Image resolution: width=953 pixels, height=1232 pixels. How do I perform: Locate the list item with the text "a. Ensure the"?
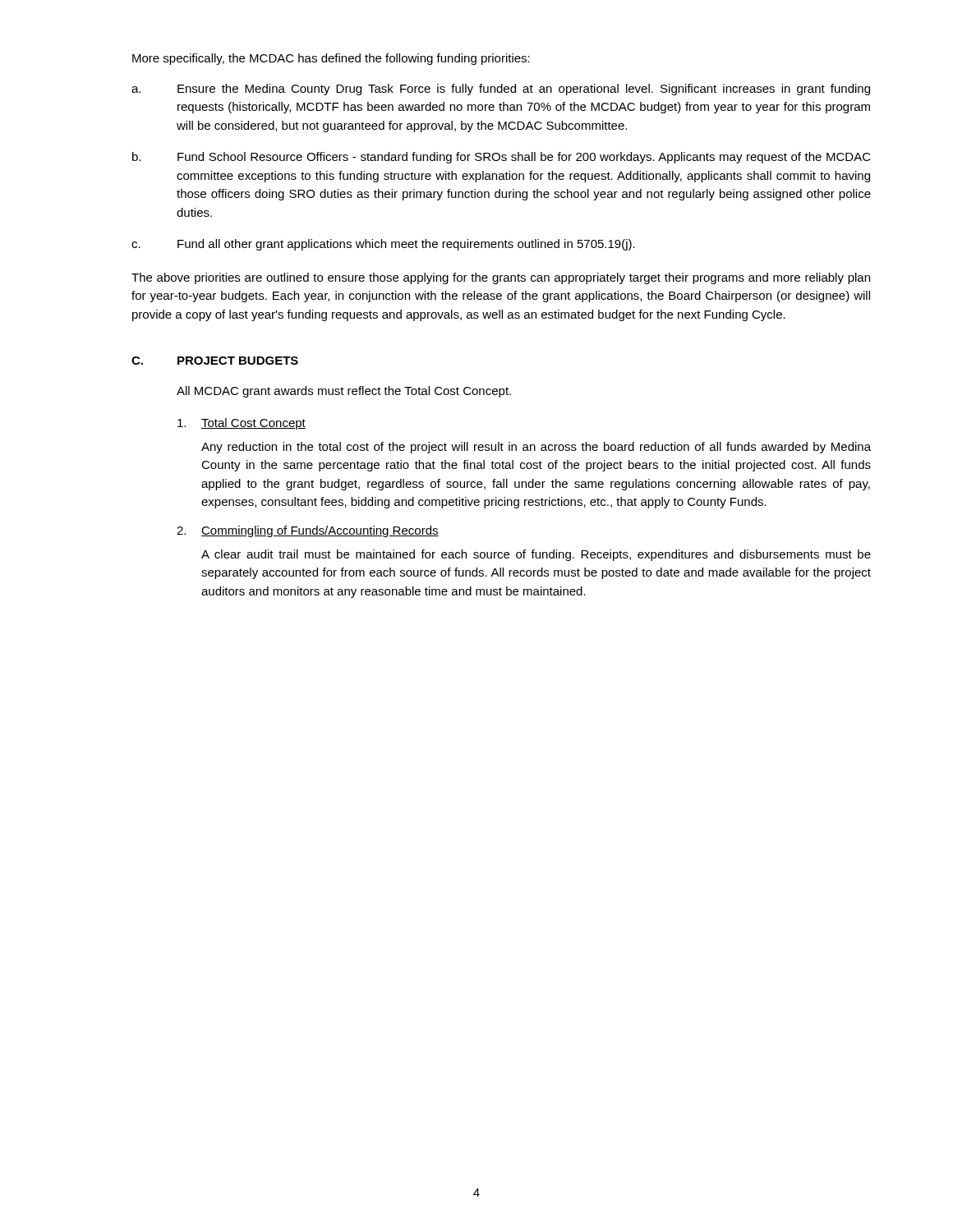(x=501, y=107)
